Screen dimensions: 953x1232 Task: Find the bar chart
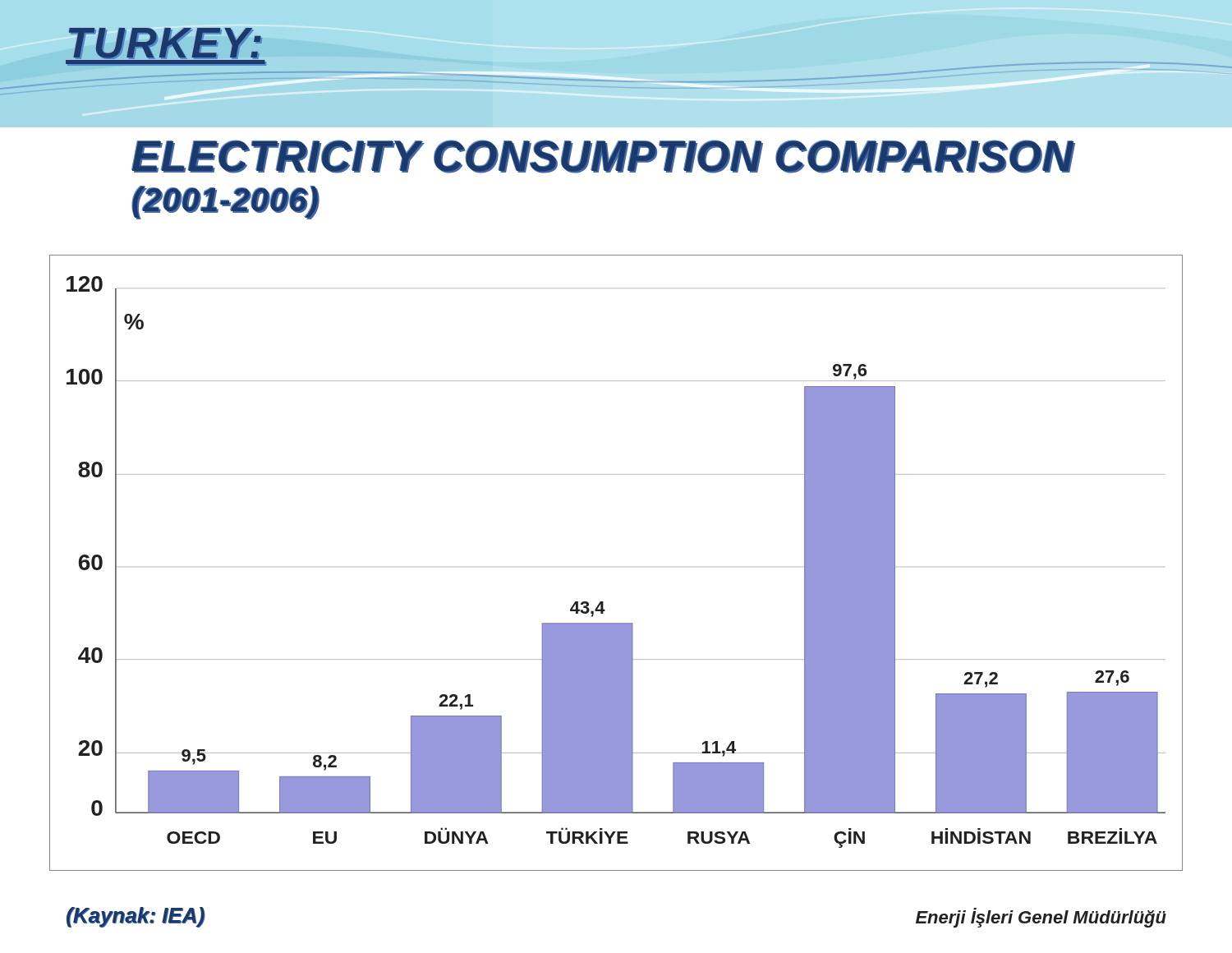(616, 563)
